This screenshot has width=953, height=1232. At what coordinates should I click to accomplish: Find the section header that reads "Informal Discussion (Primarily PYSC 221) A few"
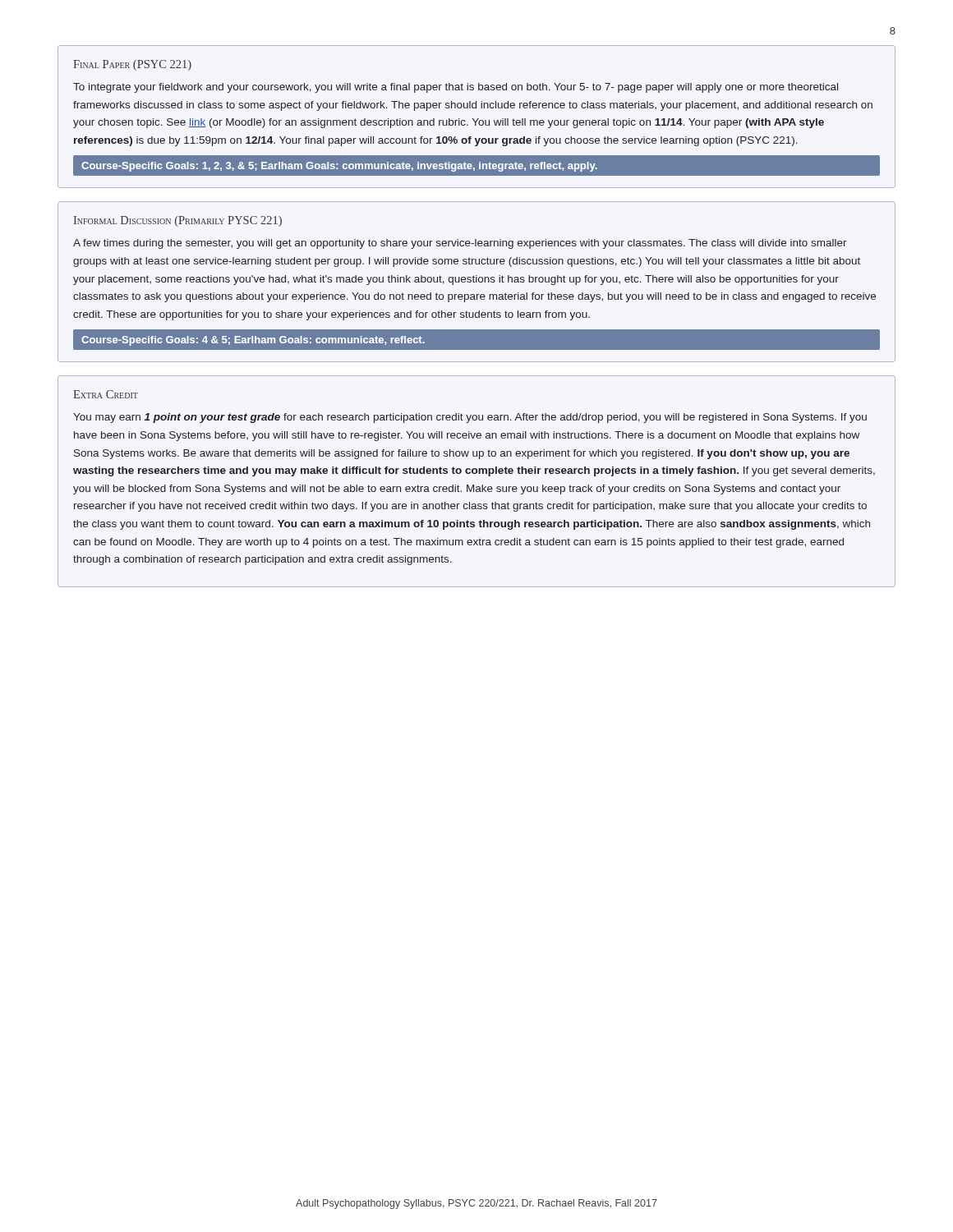click(476, 282)
